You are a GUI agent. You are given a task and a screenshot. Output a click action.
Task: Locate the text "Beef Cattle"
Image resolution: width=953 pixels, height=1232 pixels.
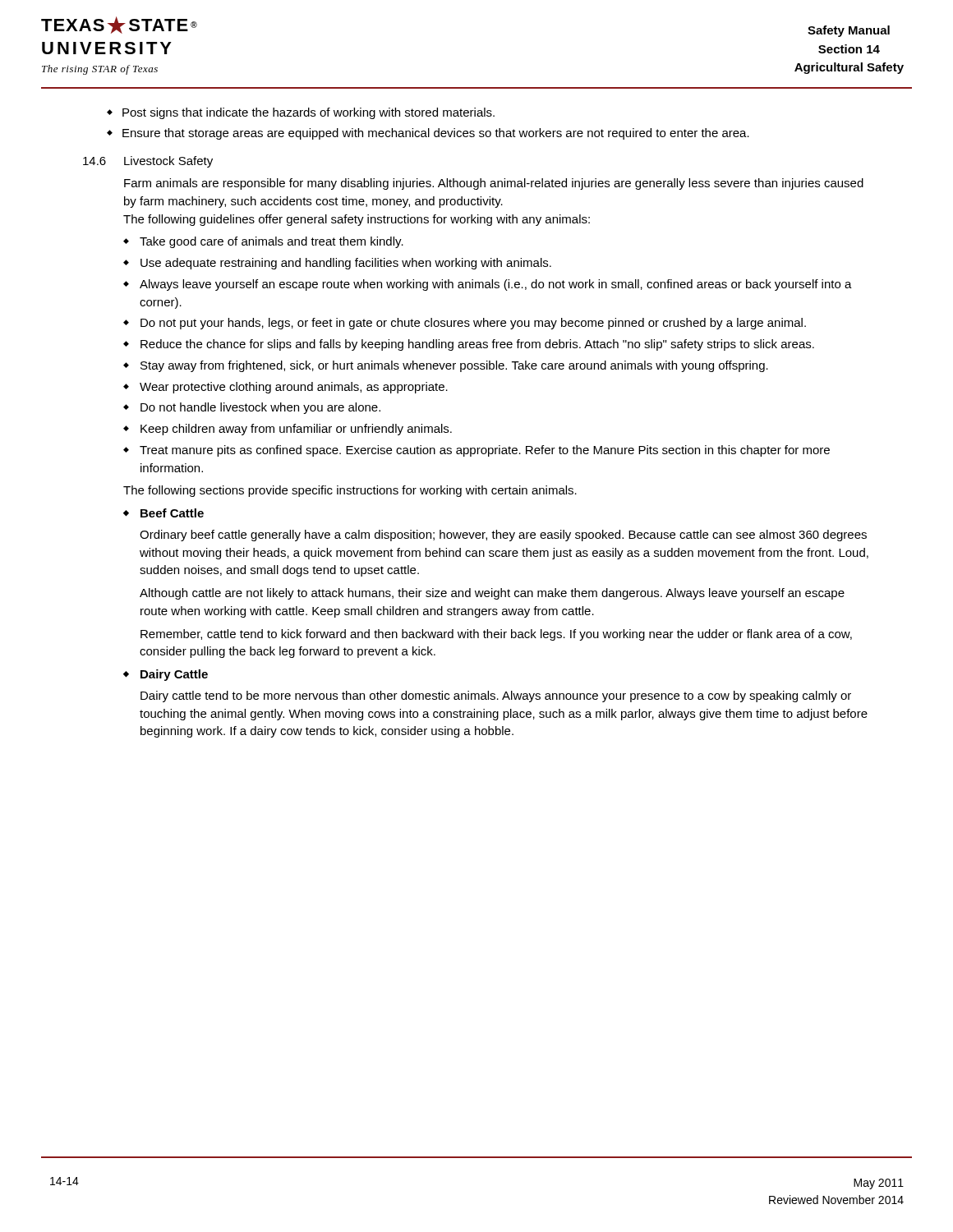click(172, 513)
